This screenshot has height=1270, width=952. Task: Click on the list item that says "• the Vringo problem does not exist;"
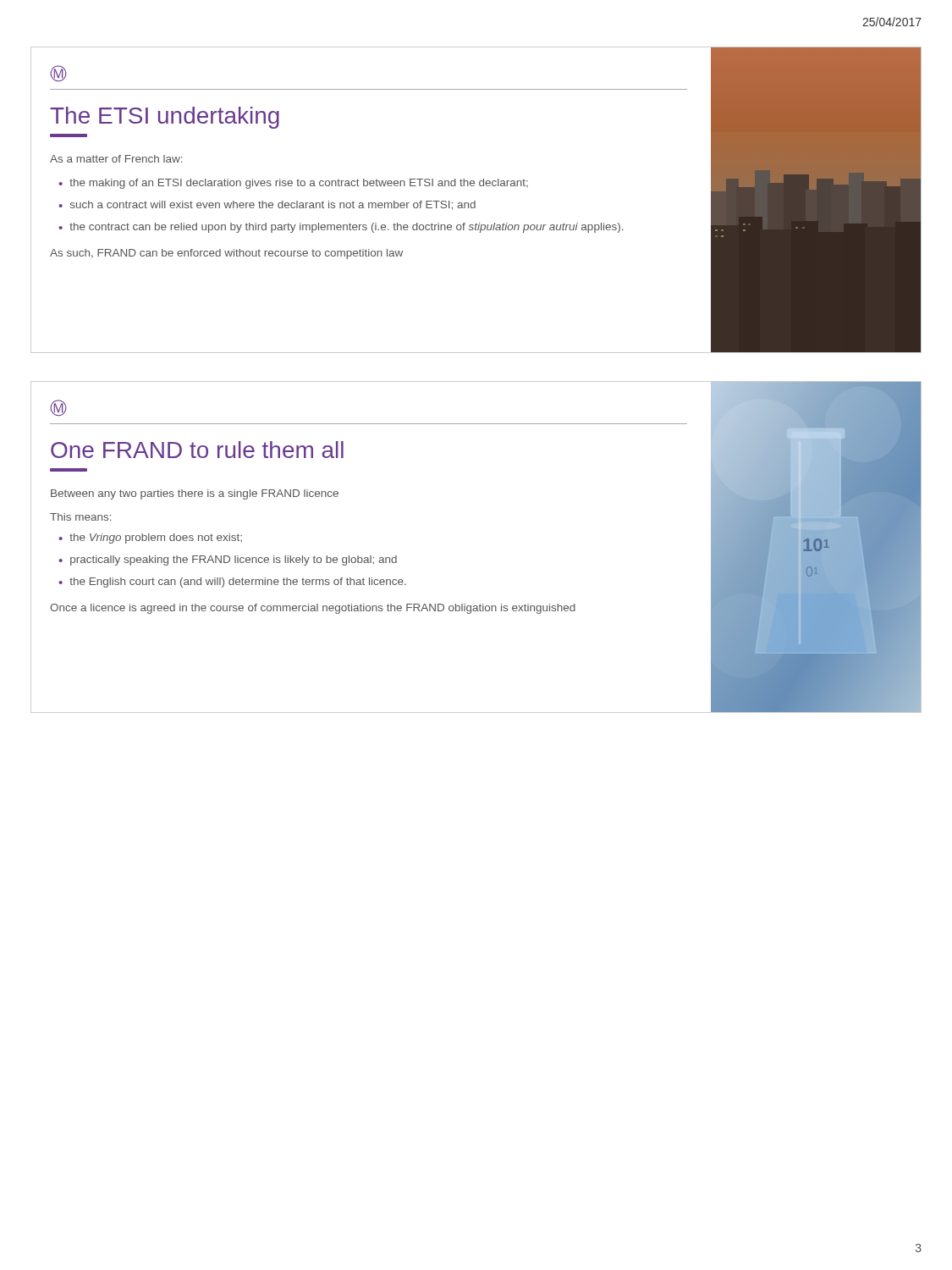pyautogui.click(x=150, y=538)
